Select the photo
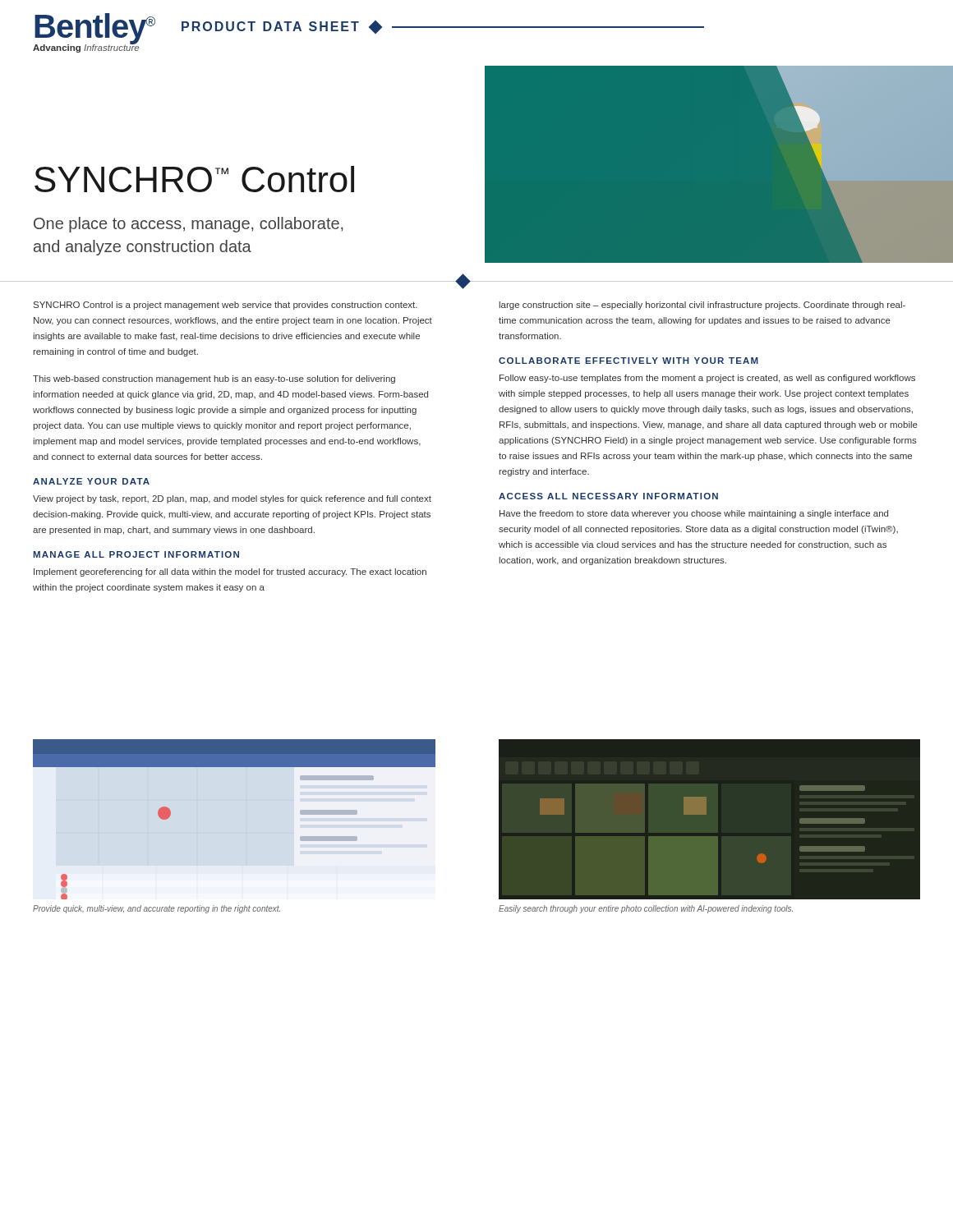 [x=719, y=131]
